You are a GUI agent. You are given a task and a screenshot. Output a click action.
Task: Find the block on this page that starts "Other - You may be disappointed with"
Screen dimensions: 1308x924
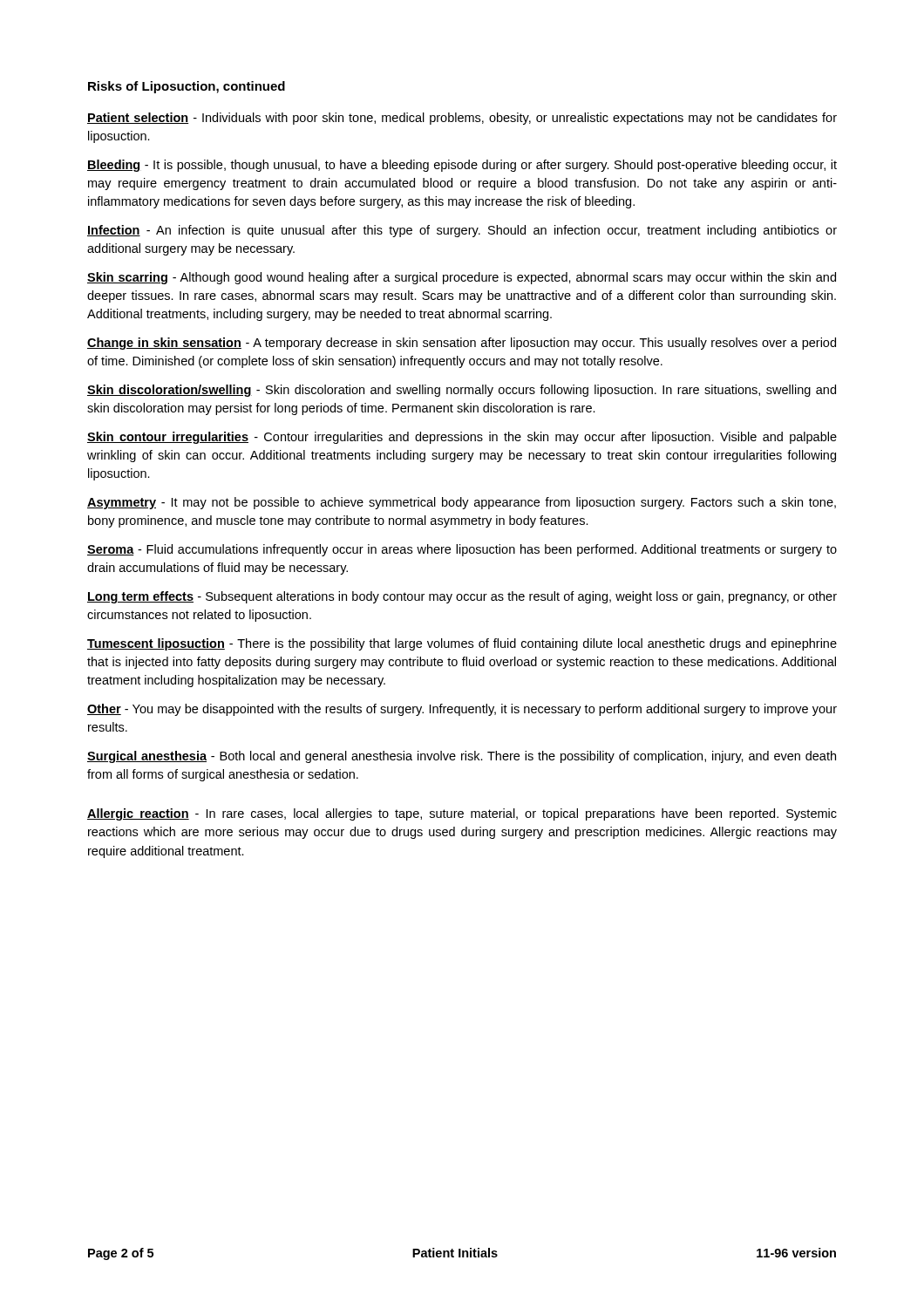tap(462, 718)
